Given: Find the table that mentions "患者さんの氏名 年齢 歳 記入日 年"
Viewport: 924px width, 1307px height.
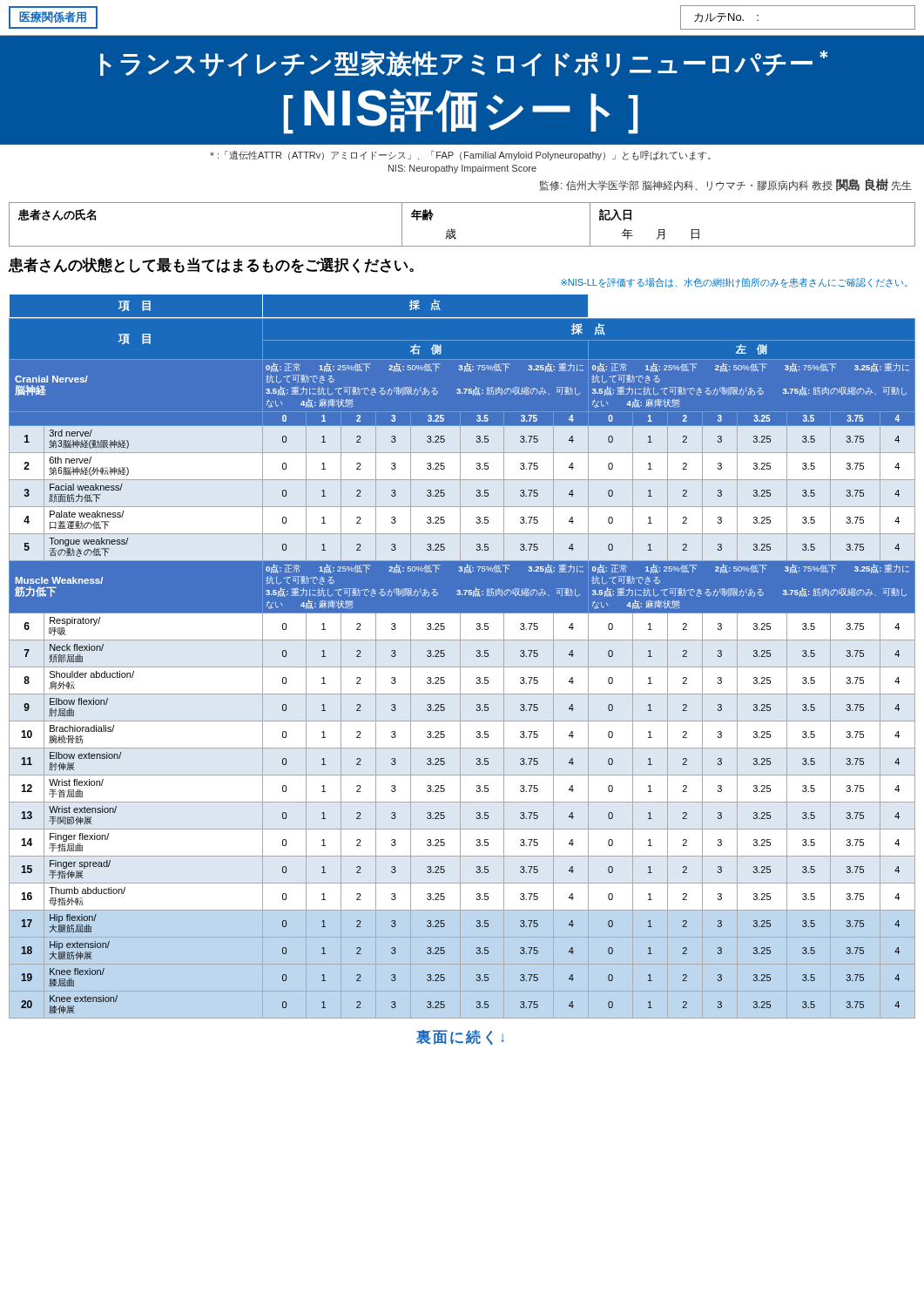Looking at the screenshot, I should pos(462,224).
